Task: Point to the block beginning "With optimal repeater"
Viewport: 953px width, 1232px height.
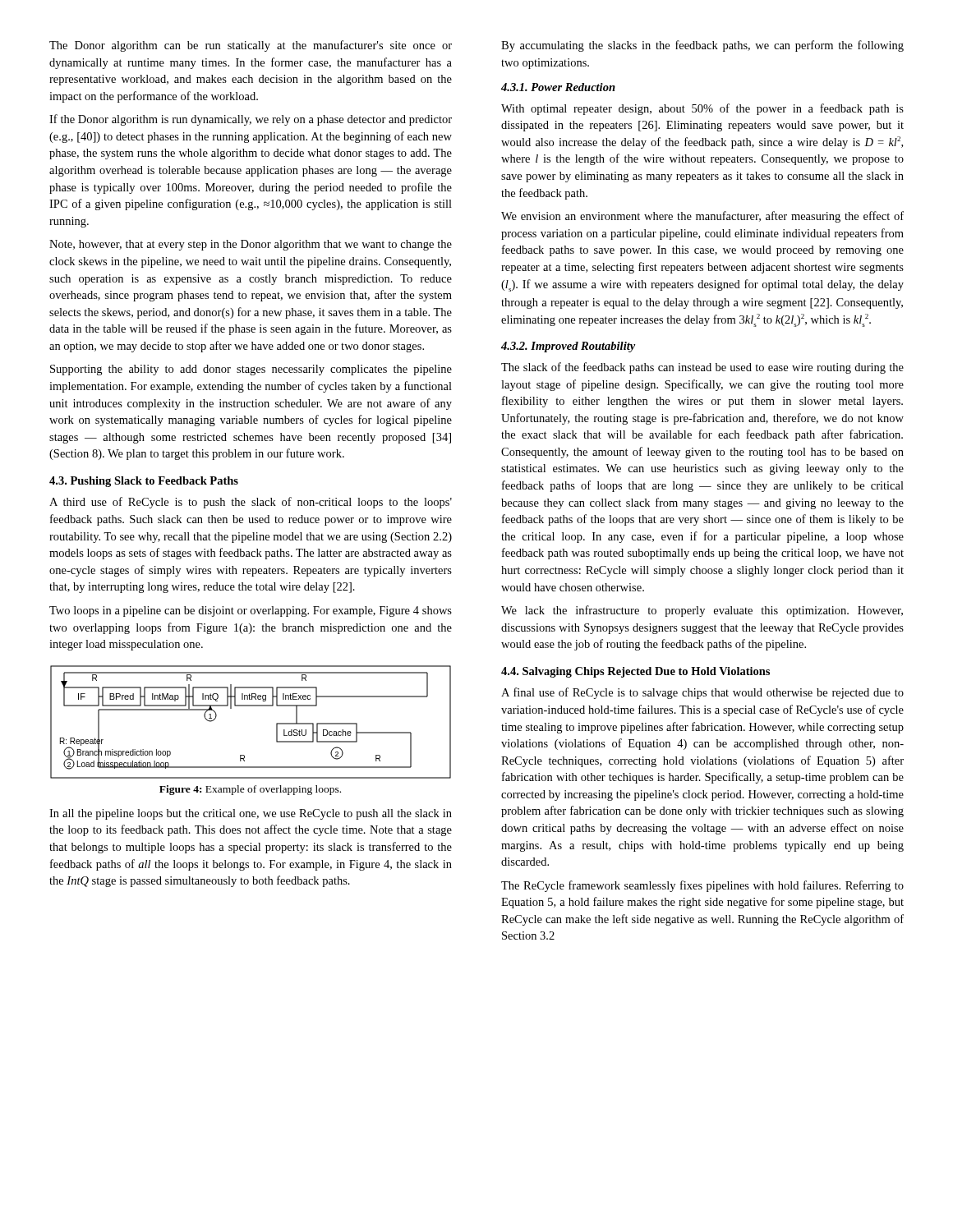Action: point(702,151)
